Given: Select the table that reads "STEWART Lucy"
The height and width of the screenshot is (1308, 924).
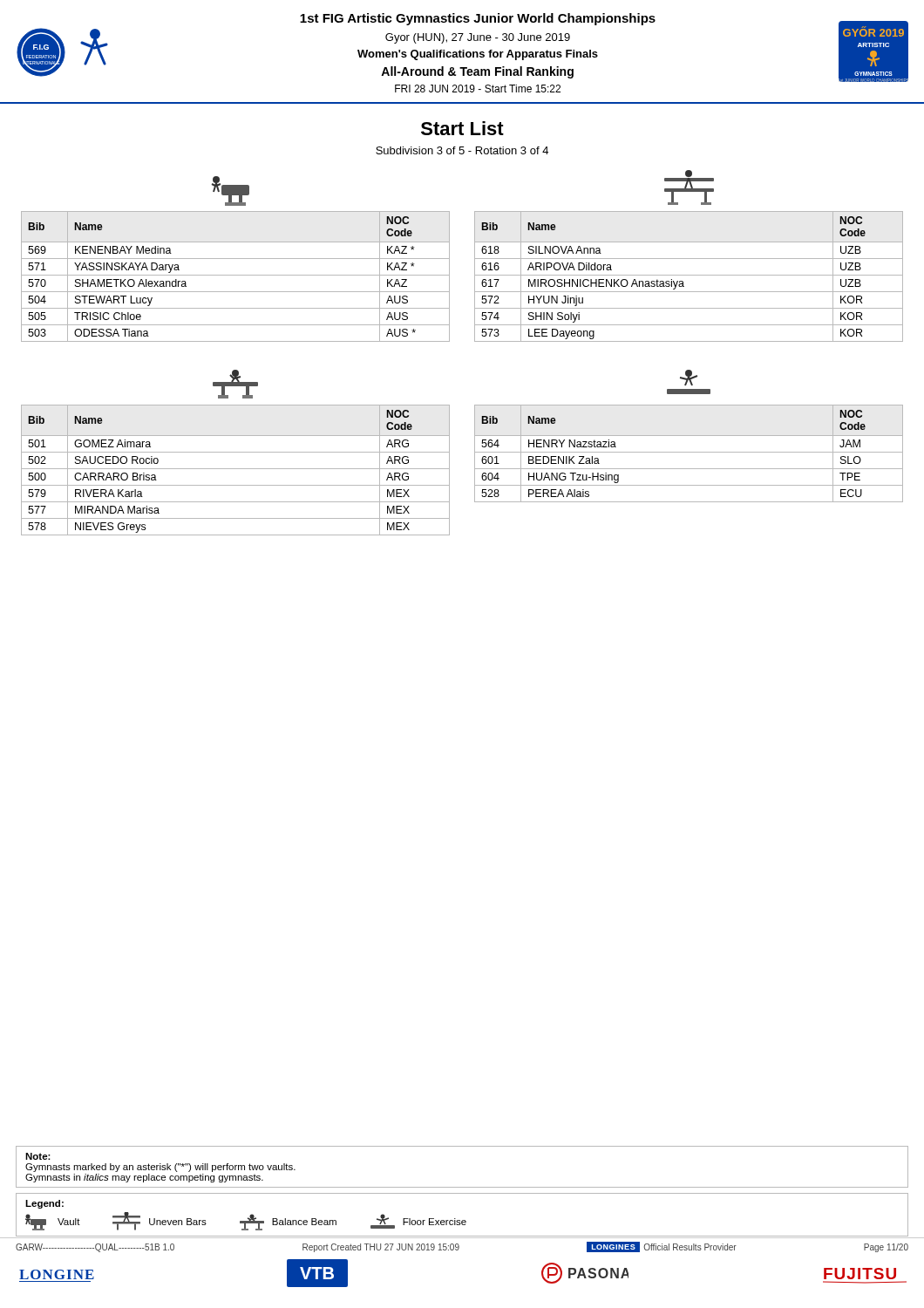Looking at the screenshot, I should [235, 276].
